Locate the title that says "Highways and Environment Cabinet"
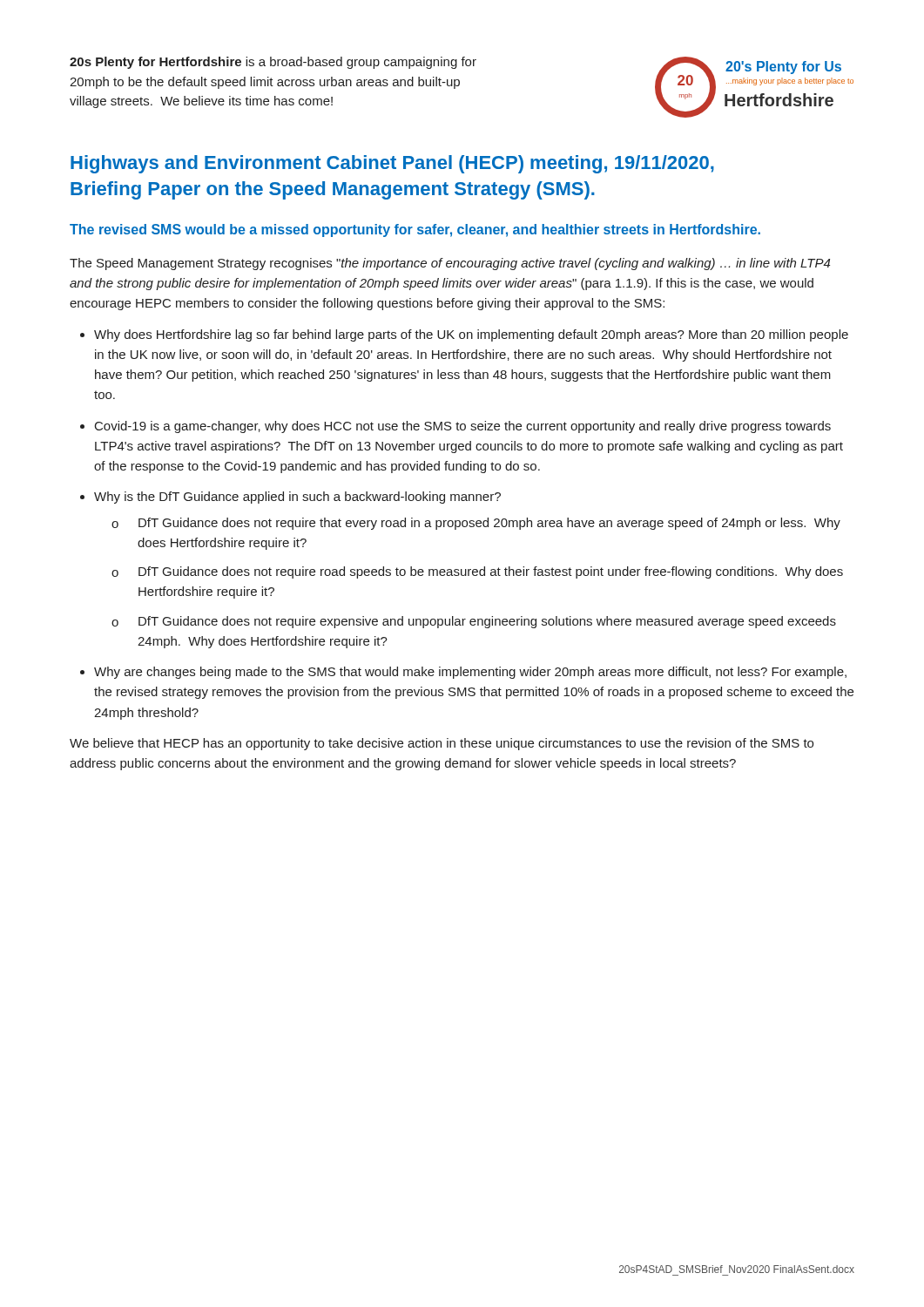 pos(462,176)
